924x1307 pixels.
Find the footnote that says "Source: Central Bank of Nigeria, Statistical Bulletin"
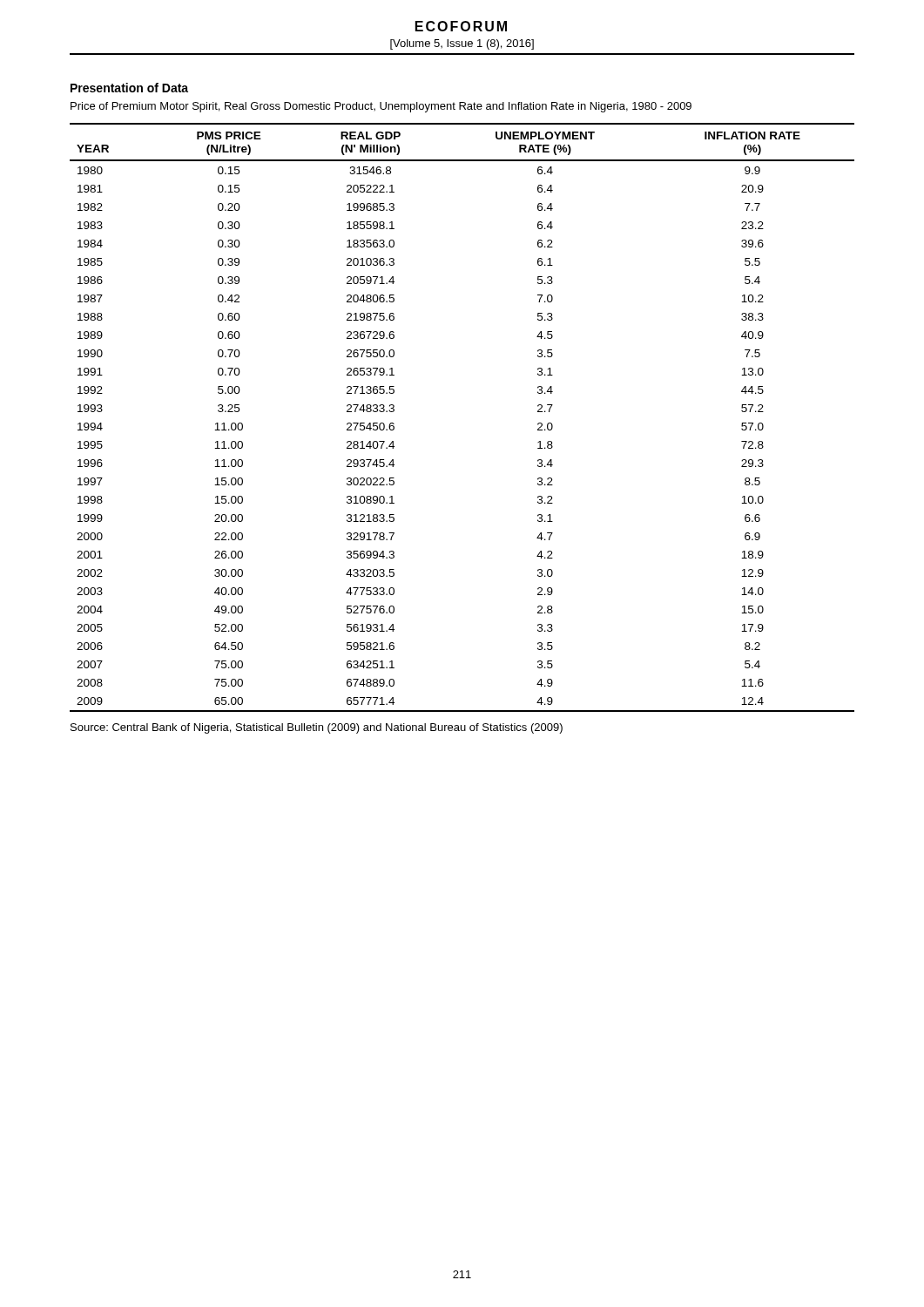click(x=316, y=727)
